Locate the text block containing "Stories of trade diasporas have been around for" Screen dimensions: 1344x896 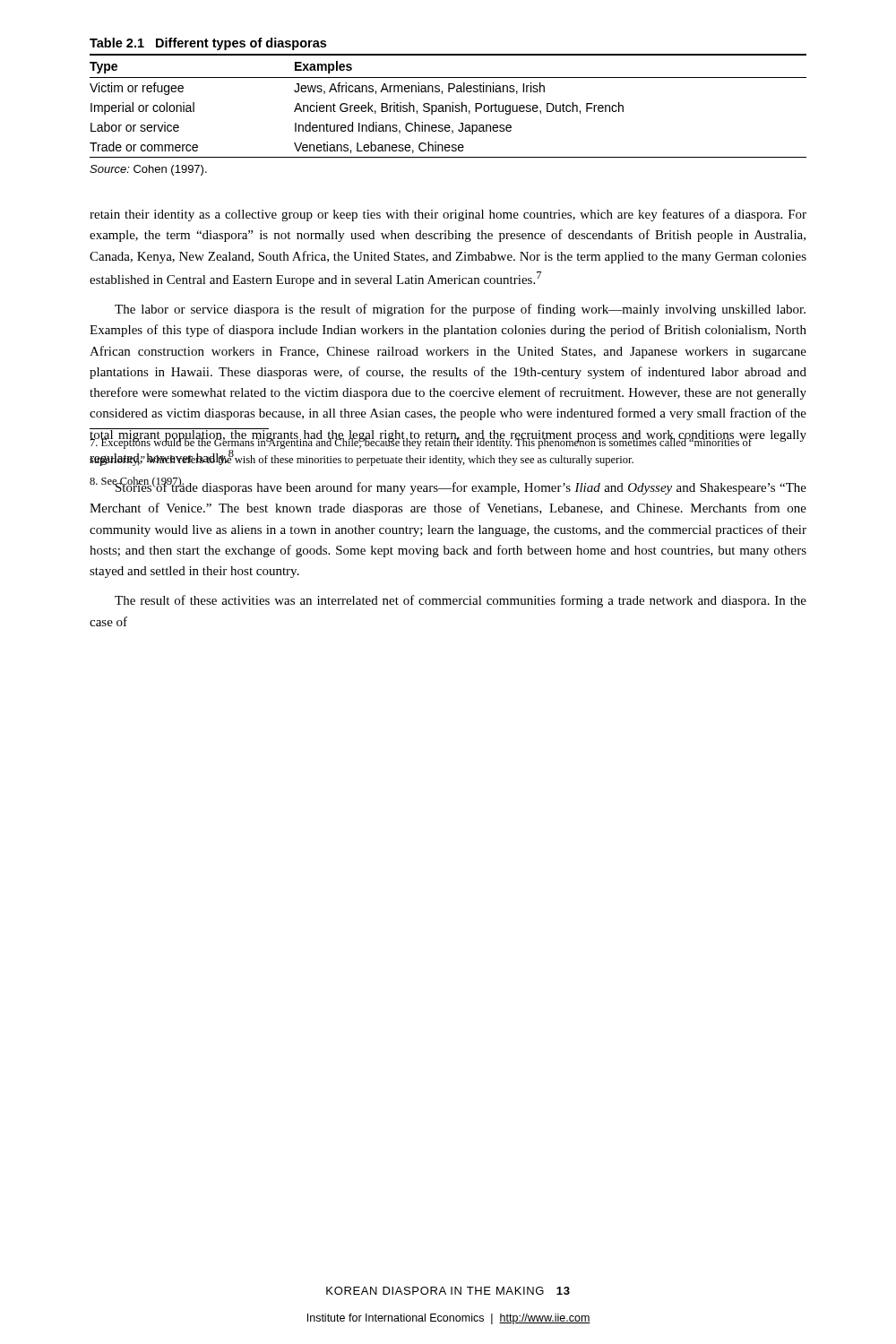click(448, 530)
